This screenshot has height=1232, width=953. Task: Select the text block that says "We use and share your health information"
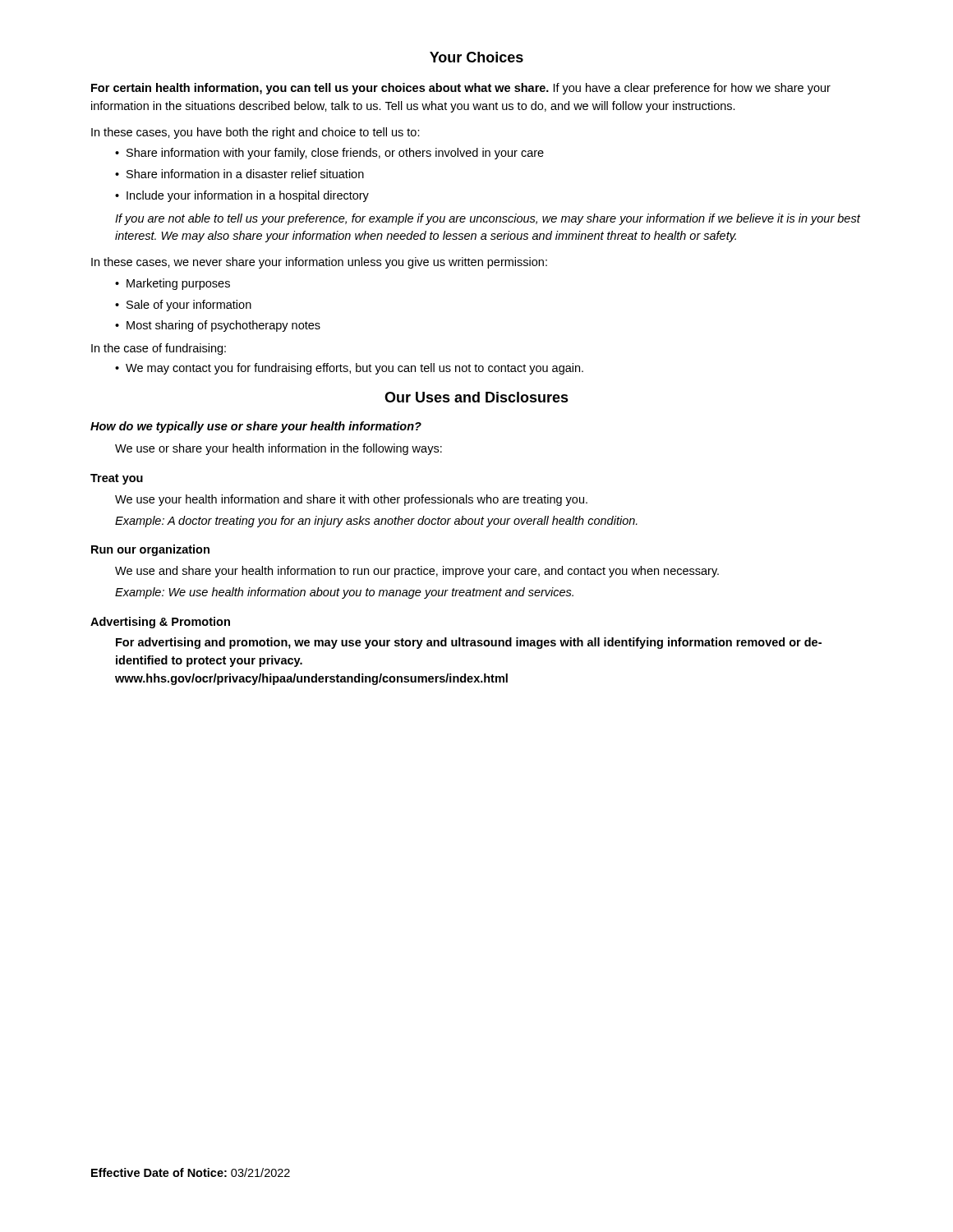tap(417, 571)
